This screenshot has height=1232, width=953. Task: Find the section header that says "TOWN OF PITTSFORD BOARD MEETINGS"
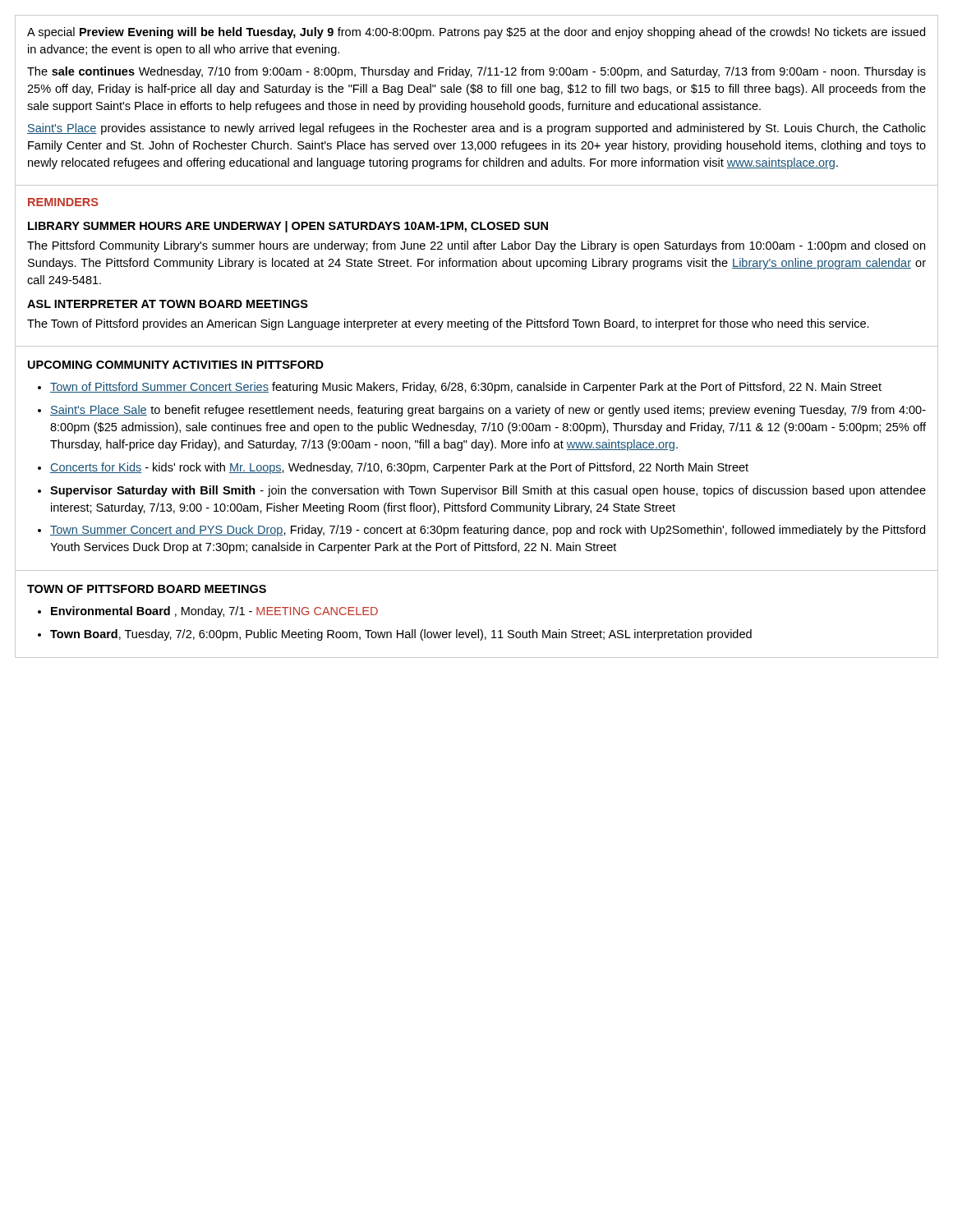point(147,589)
